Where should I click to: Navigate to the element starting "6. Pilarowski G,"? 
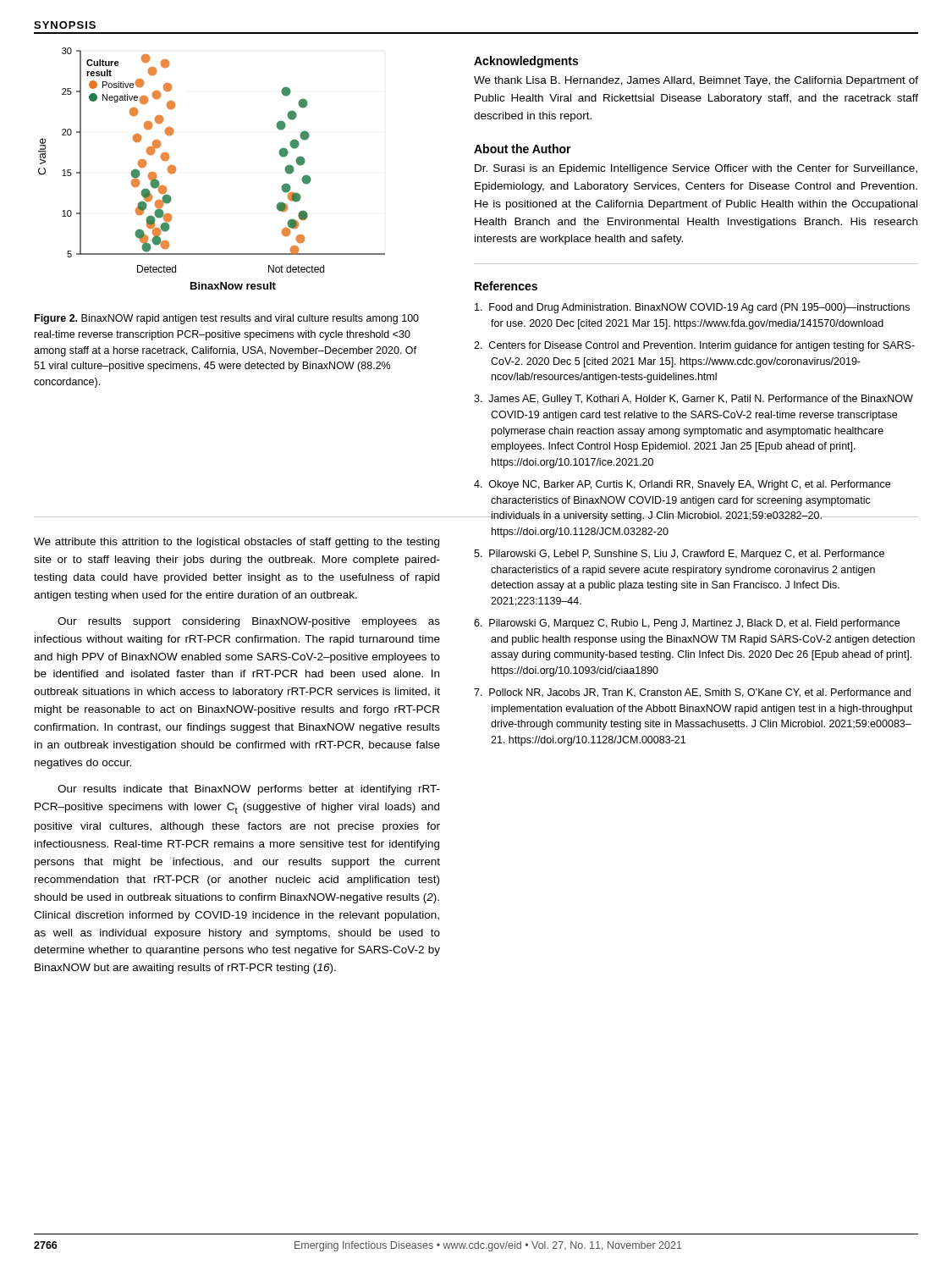695,647
